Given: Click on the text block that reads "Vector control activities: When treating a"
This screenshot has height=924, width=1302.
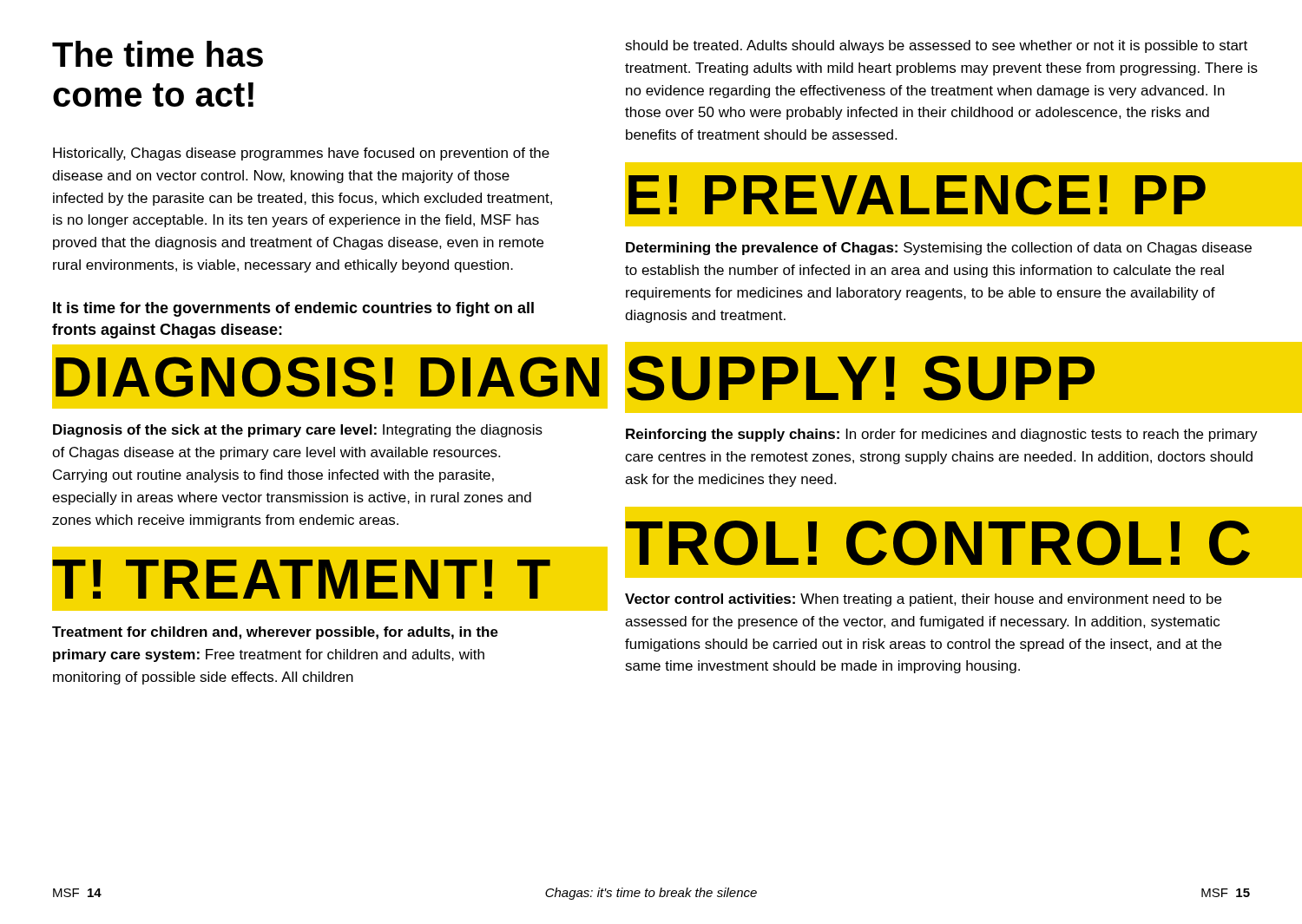Looking at the screenshot, I should tap(924, 633).
